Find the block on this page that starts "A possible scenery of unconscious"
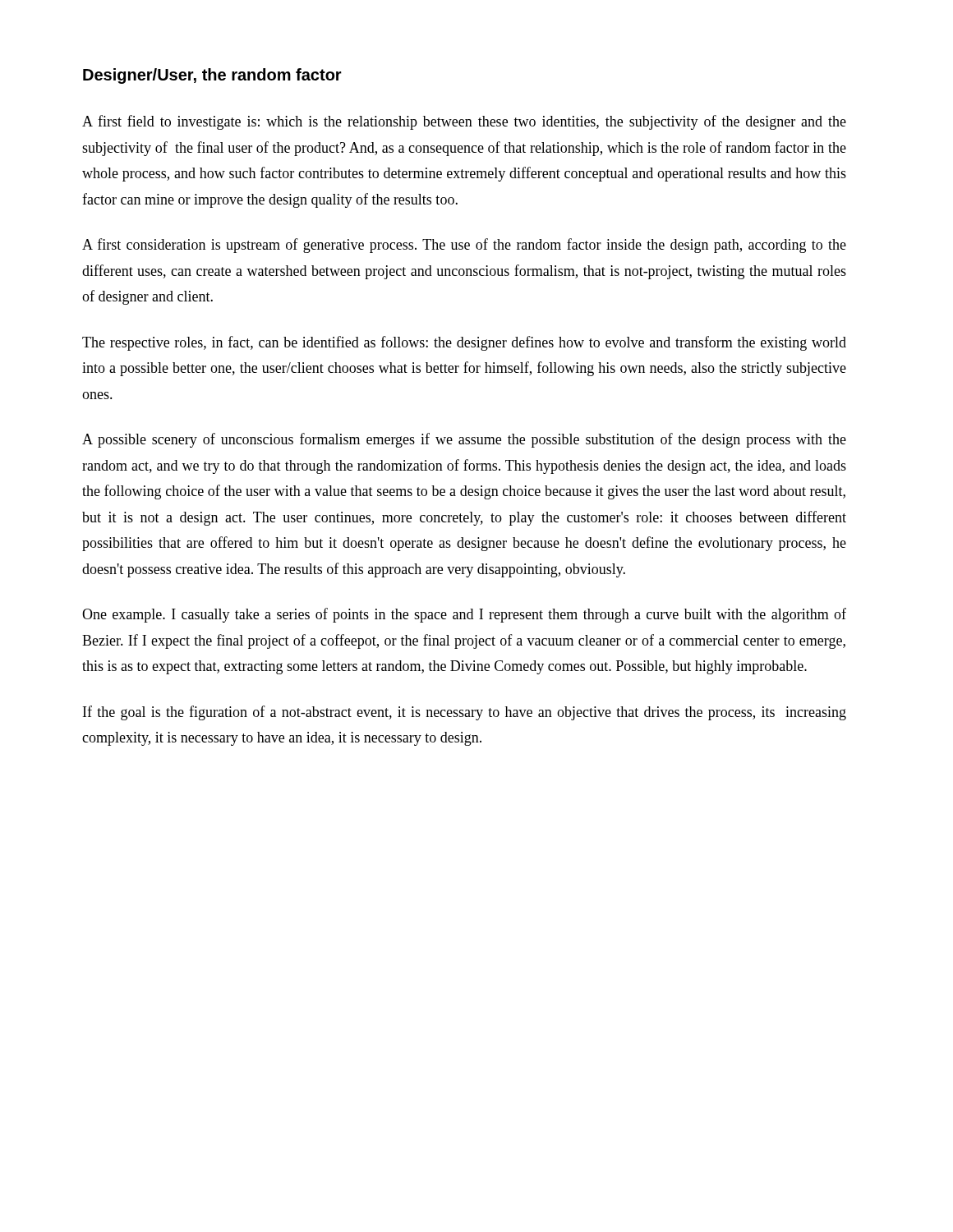This screenshot has width=953, height=1232. click(464, 504)
